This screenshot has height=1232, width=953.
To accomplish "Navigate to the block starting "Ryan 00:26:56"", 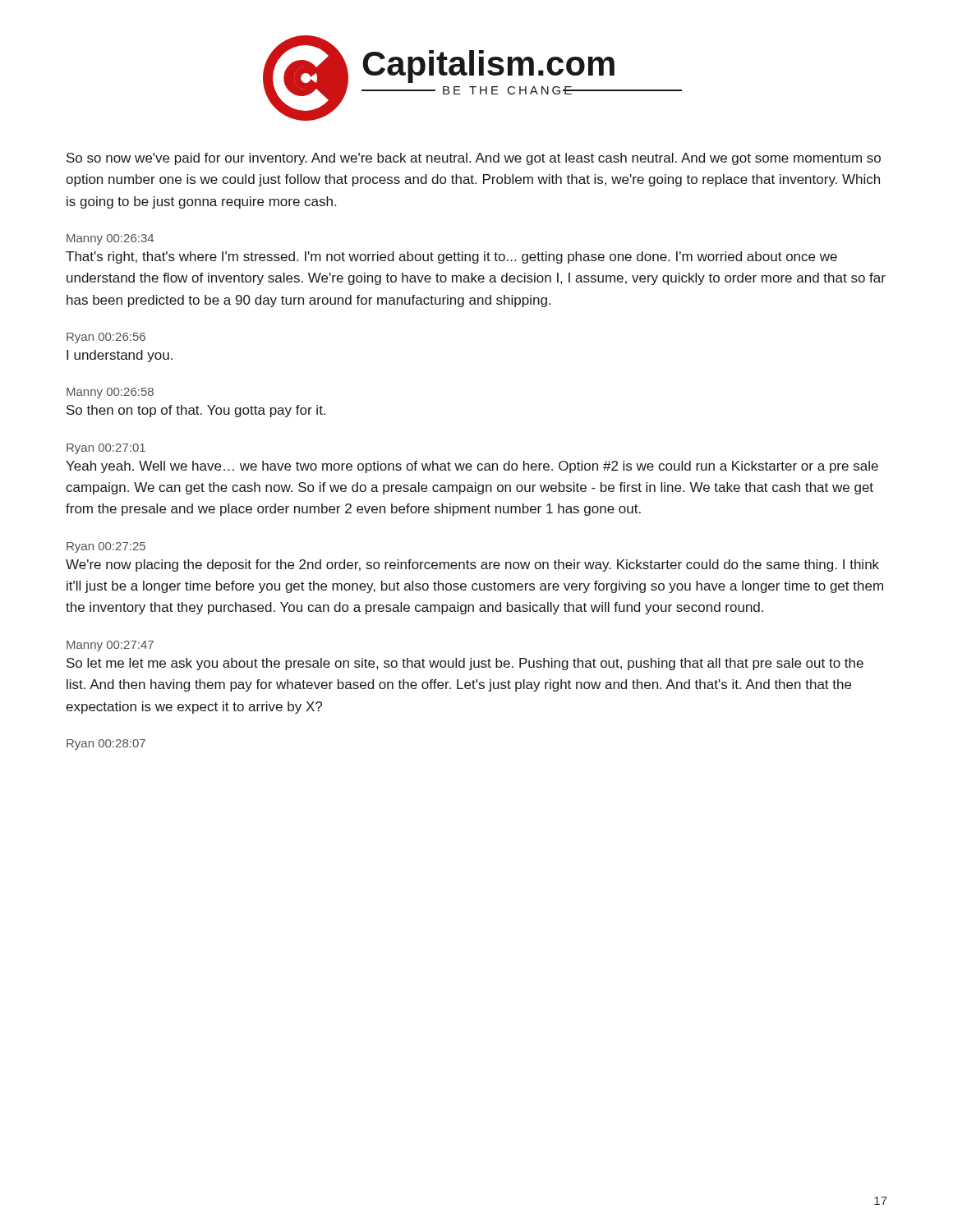I will (x=106, y=336).
